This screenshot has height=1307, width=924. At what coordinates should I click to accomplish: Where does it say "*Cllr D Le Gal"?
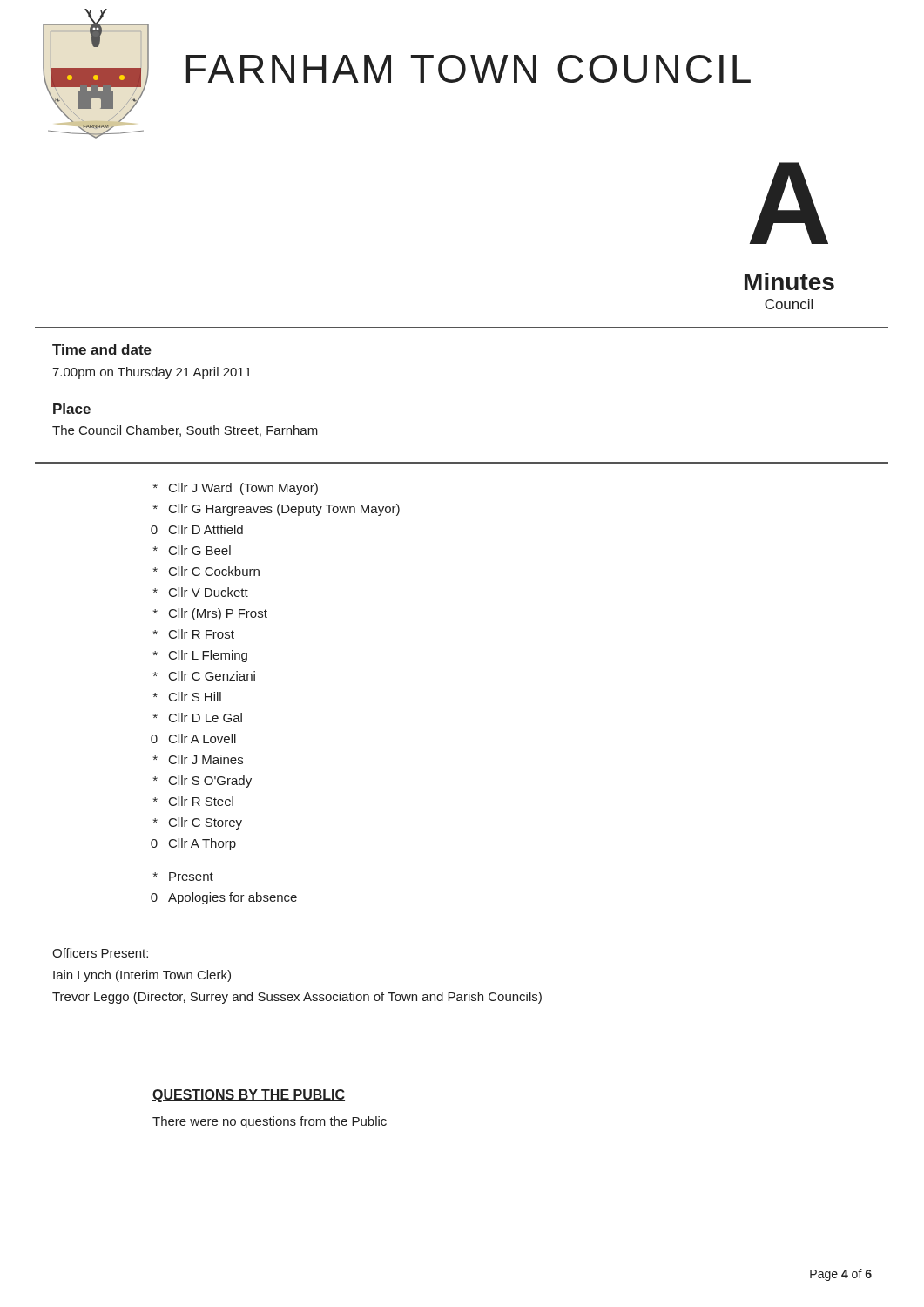click(x=185, y=718)
